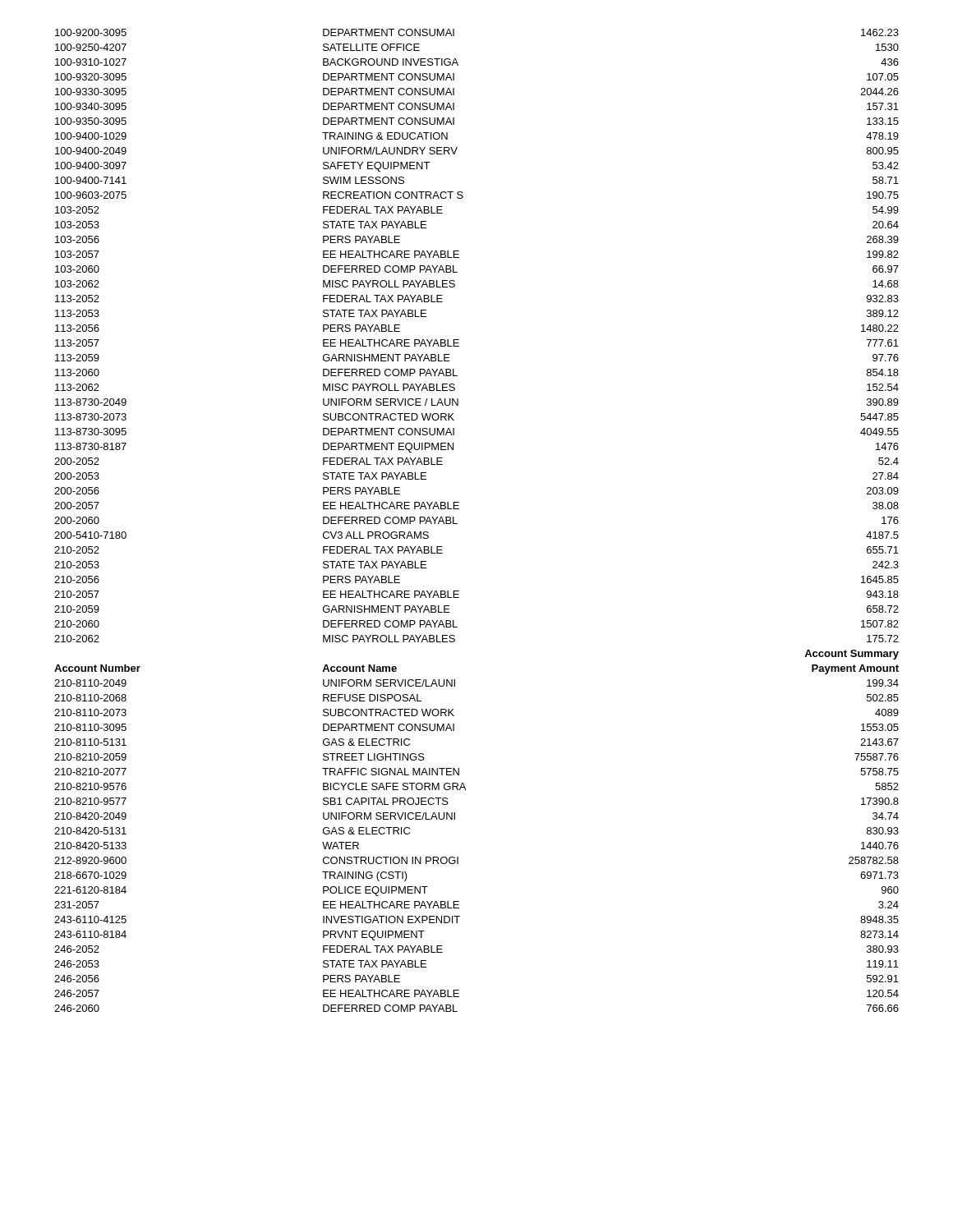
Task: Find the table
Action: click(476, 520)
